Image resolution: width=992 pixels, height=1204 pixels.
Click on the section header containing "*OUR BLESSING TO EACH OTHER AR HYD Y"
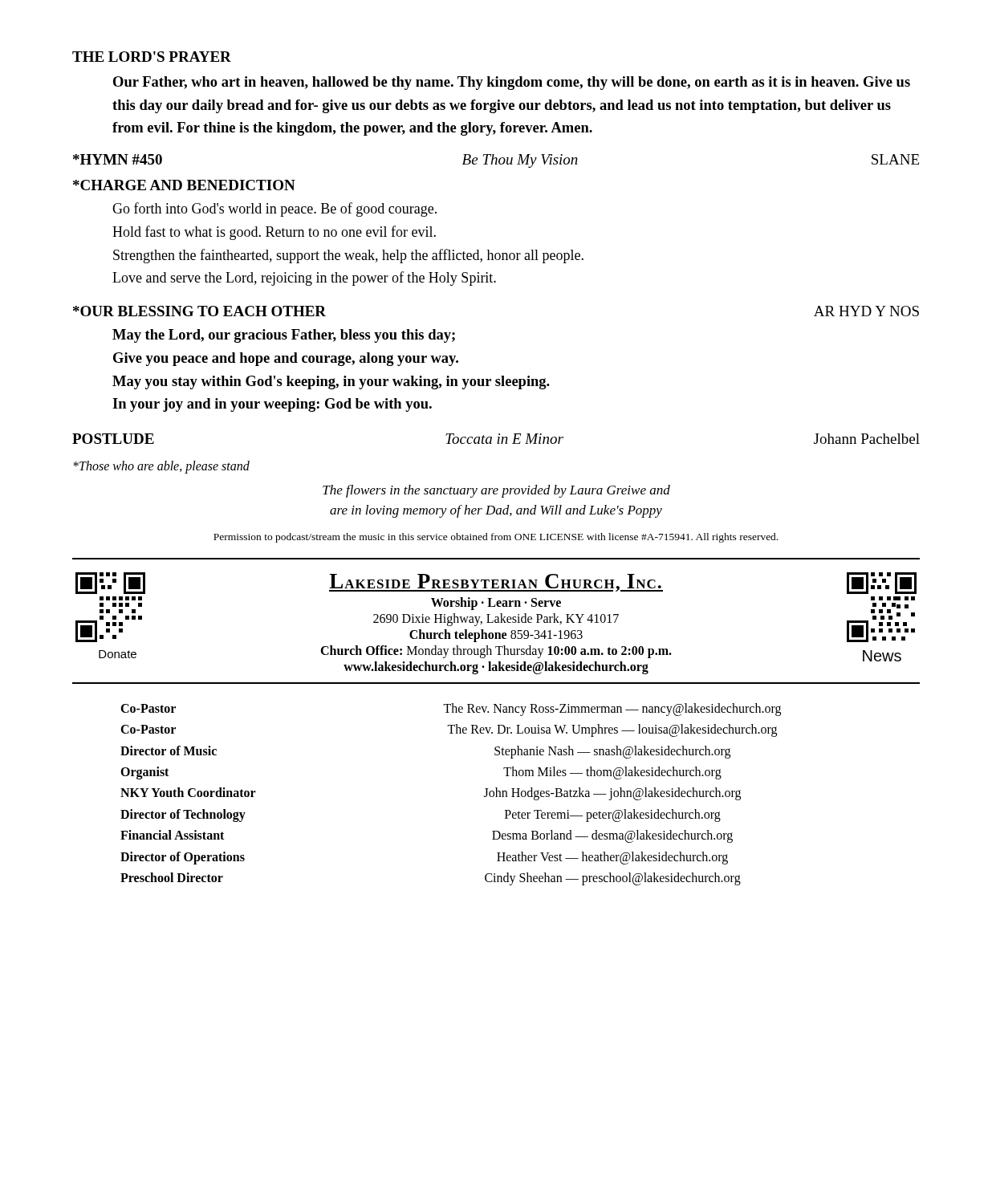pos(208,311)
